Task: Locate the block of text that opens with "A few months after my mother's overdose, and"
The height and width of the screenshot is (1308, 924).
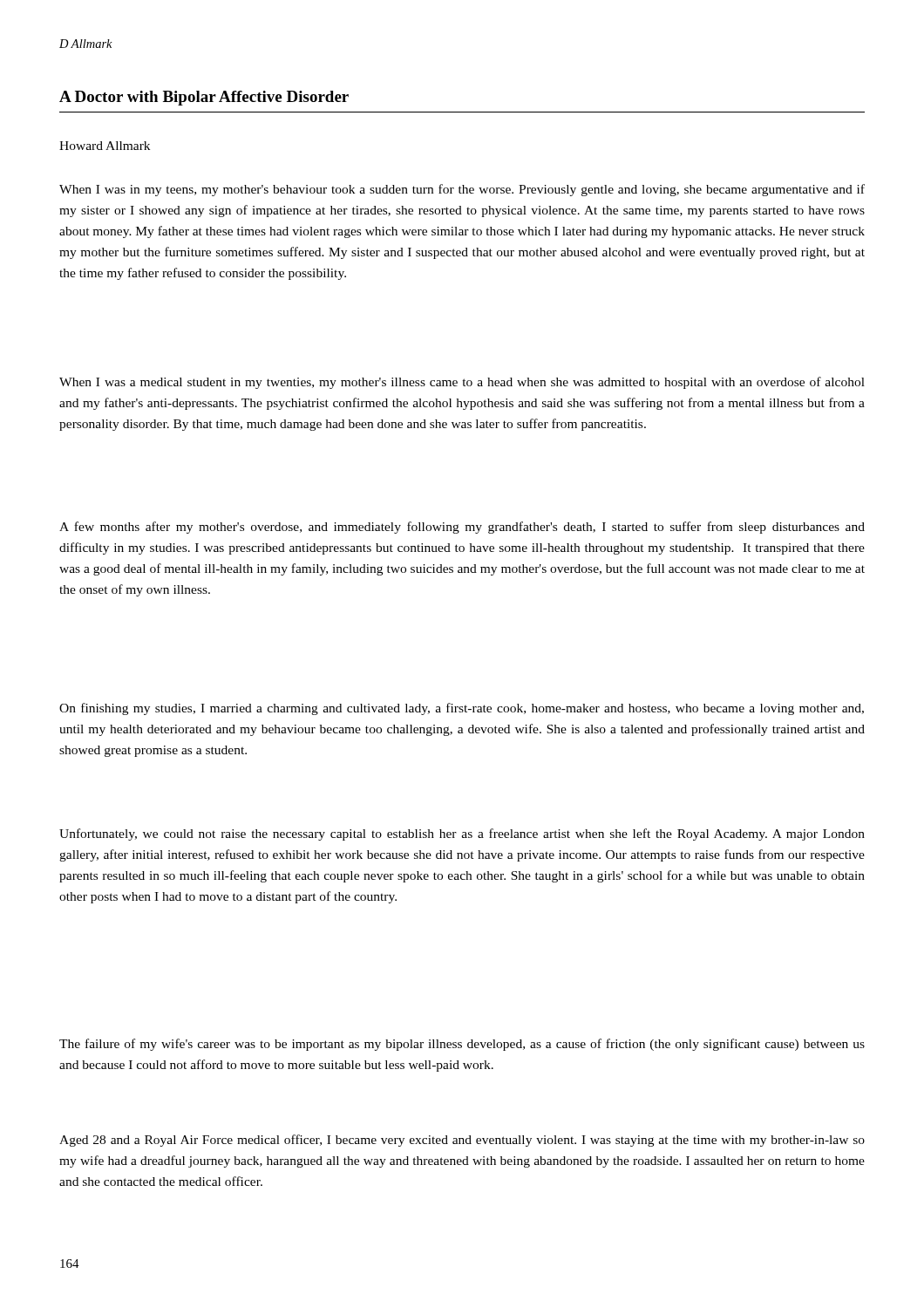Action: 462,558
